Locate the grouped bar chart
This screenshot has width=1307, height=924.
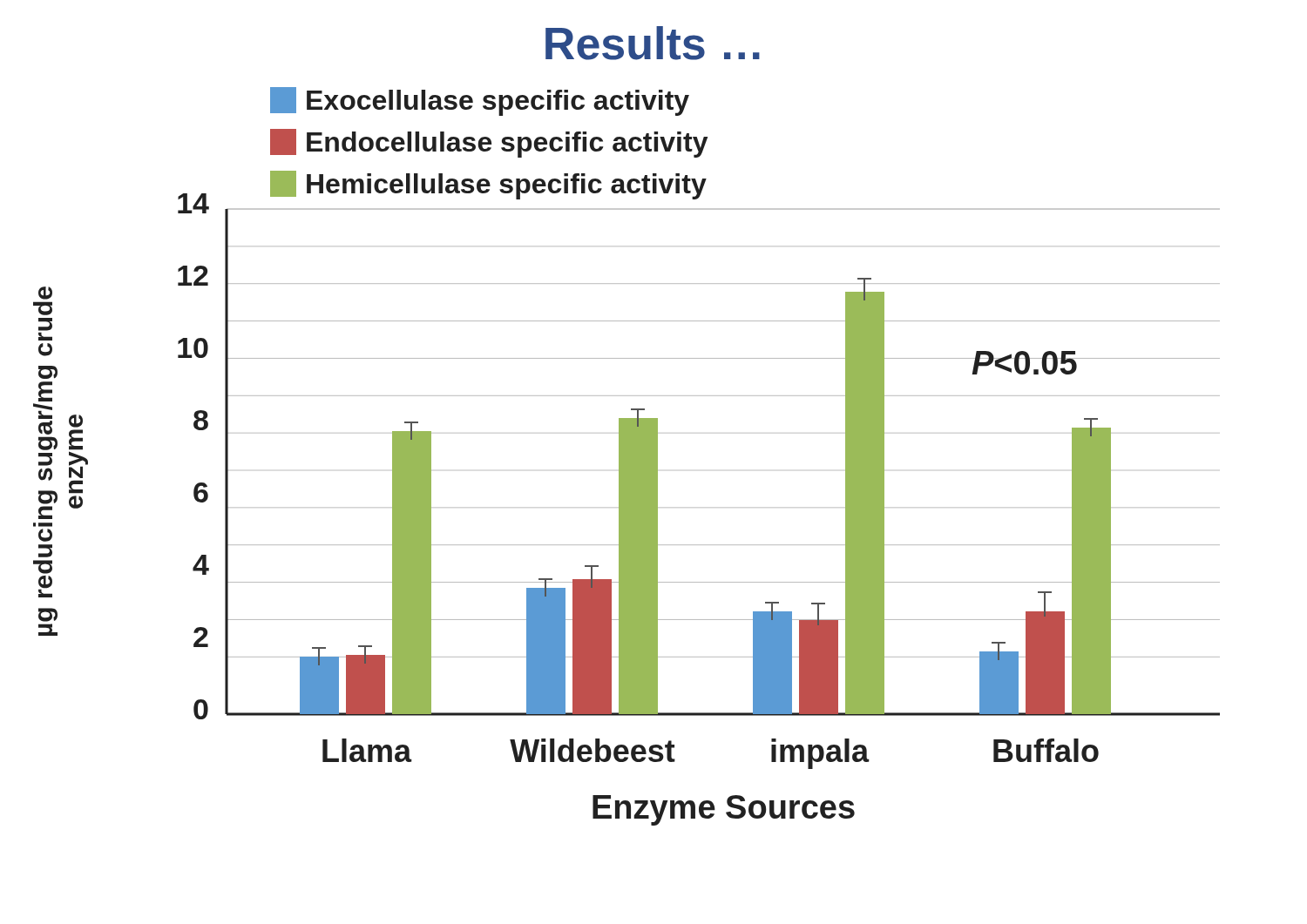click(654, 462)
